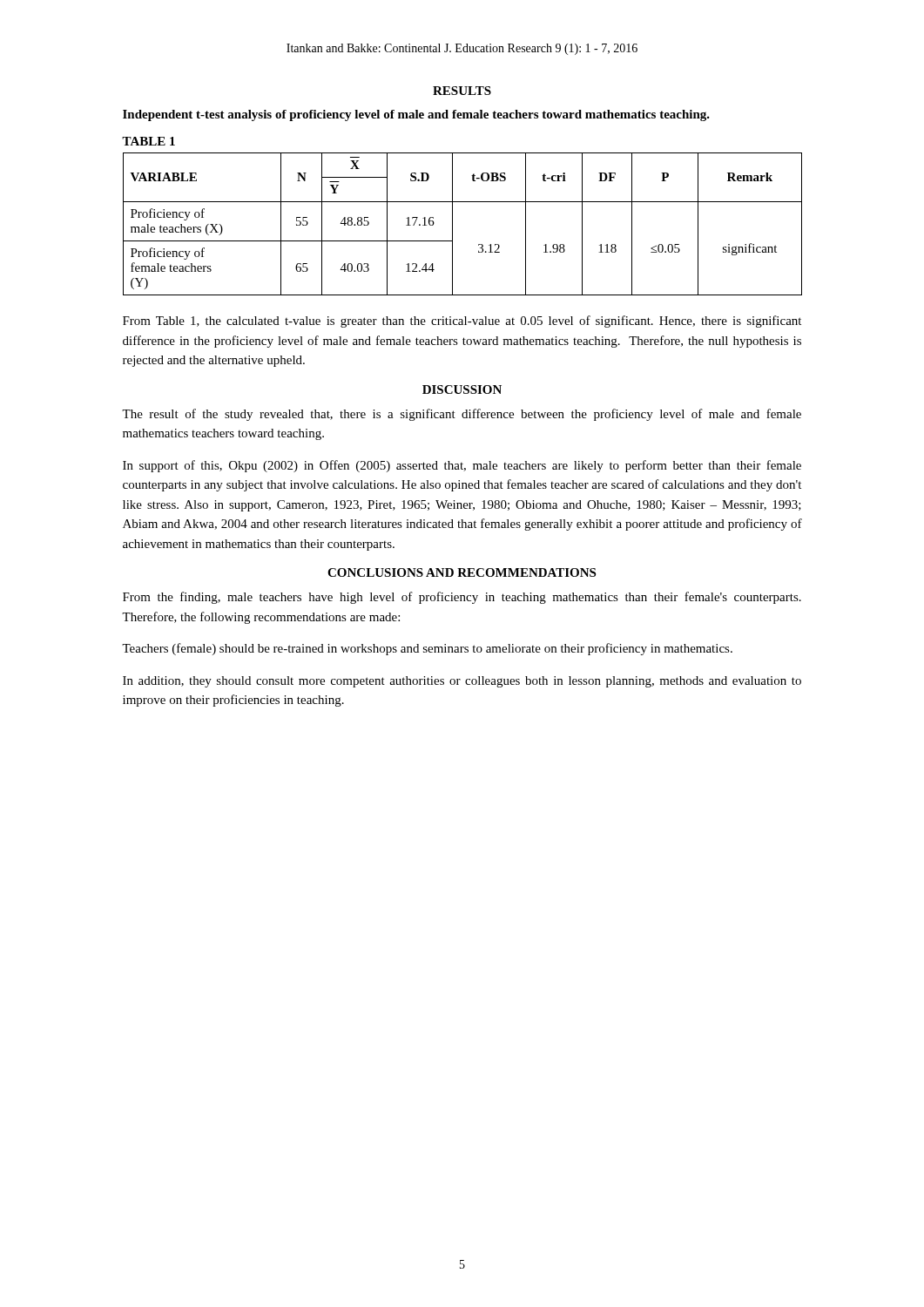Navigate to the text starting "In addition, they"
The image size is (924, 1307).
[x=462, y=690]
